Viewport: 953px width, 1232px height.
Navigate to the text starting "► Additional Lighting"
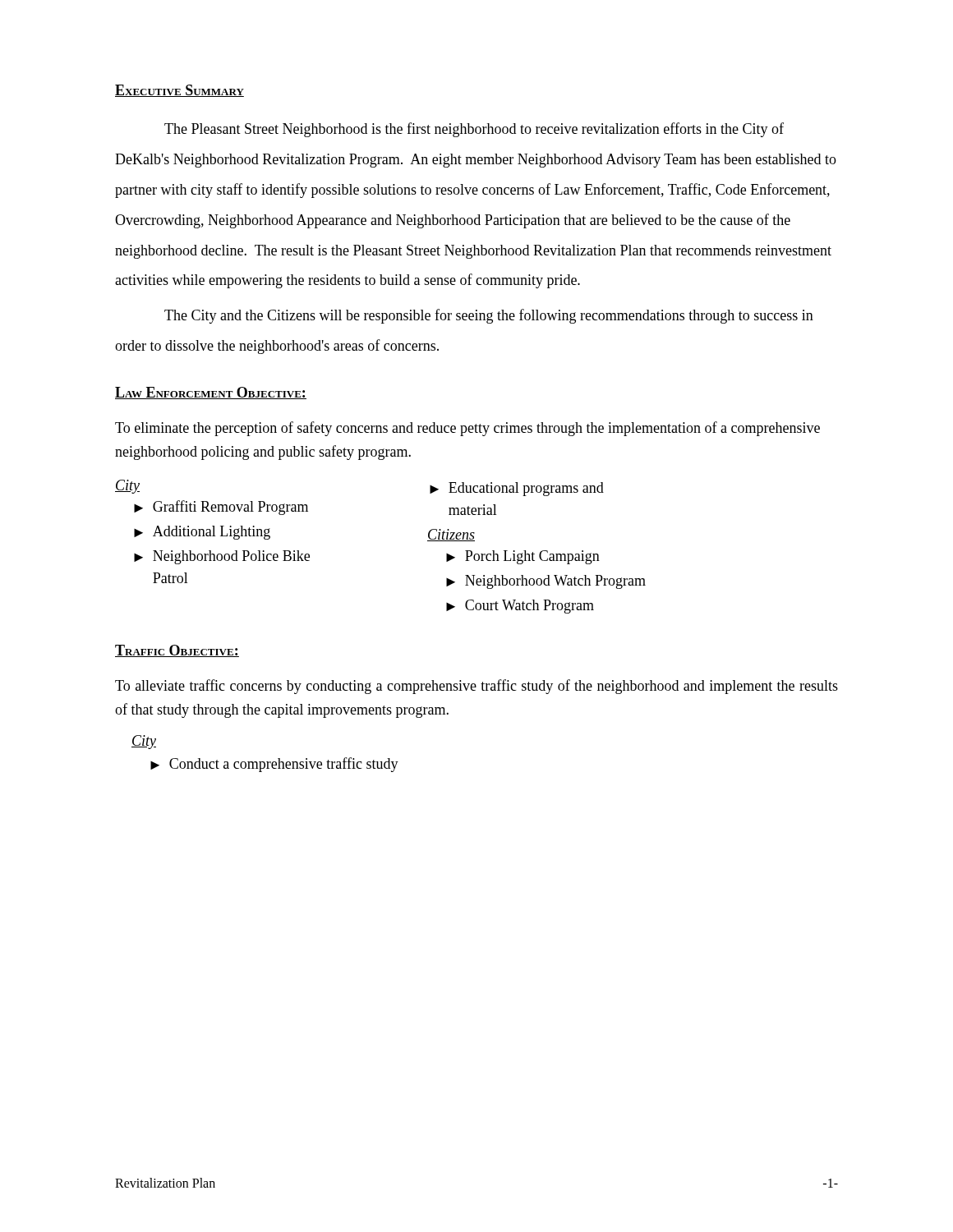click(x=201, y=532)
